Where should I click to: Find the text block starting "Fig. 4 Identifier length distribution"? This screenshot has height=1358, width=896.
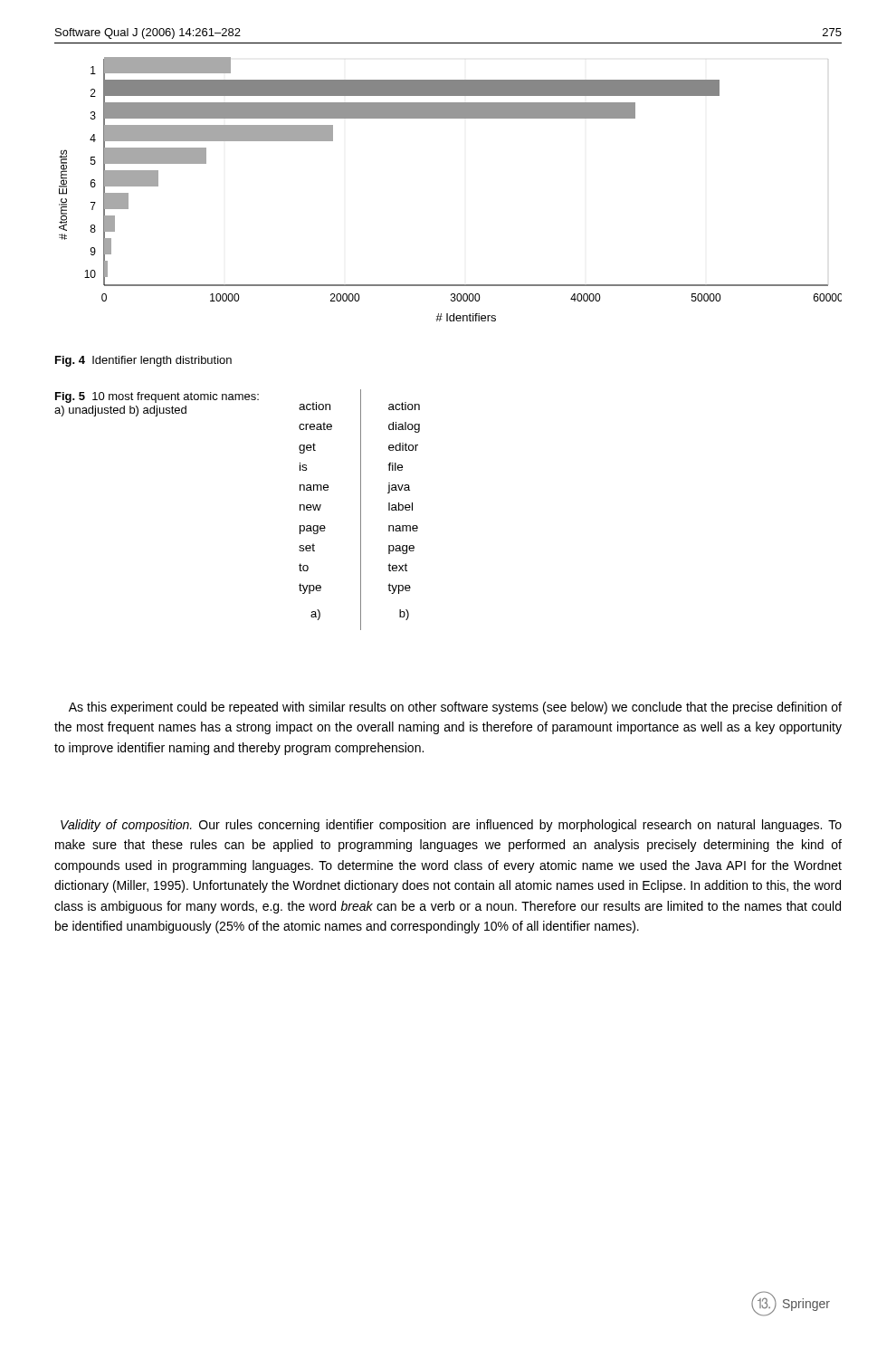(x=143, y=360)
